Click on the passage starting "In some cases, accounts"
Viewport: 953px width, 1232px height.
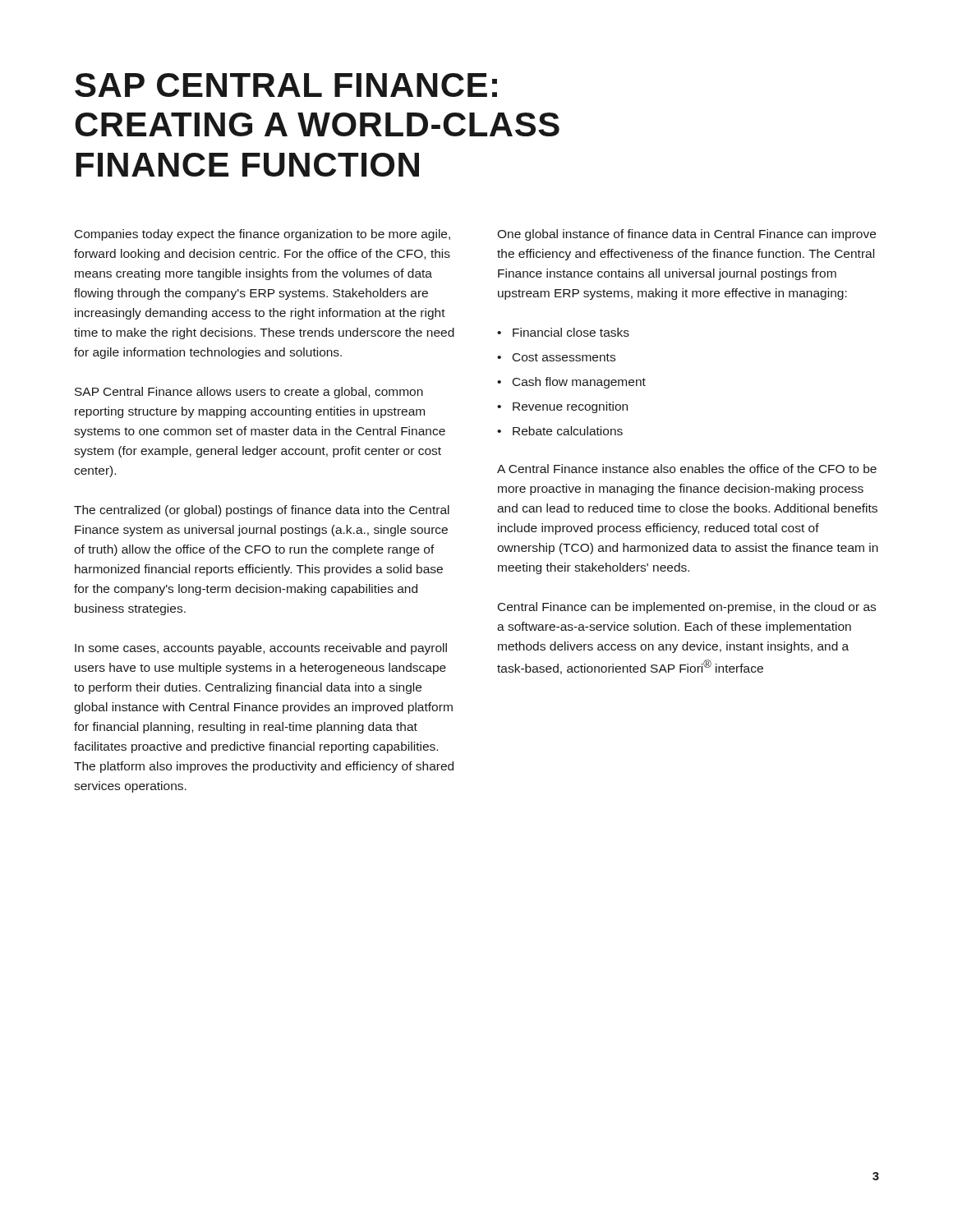265,717
